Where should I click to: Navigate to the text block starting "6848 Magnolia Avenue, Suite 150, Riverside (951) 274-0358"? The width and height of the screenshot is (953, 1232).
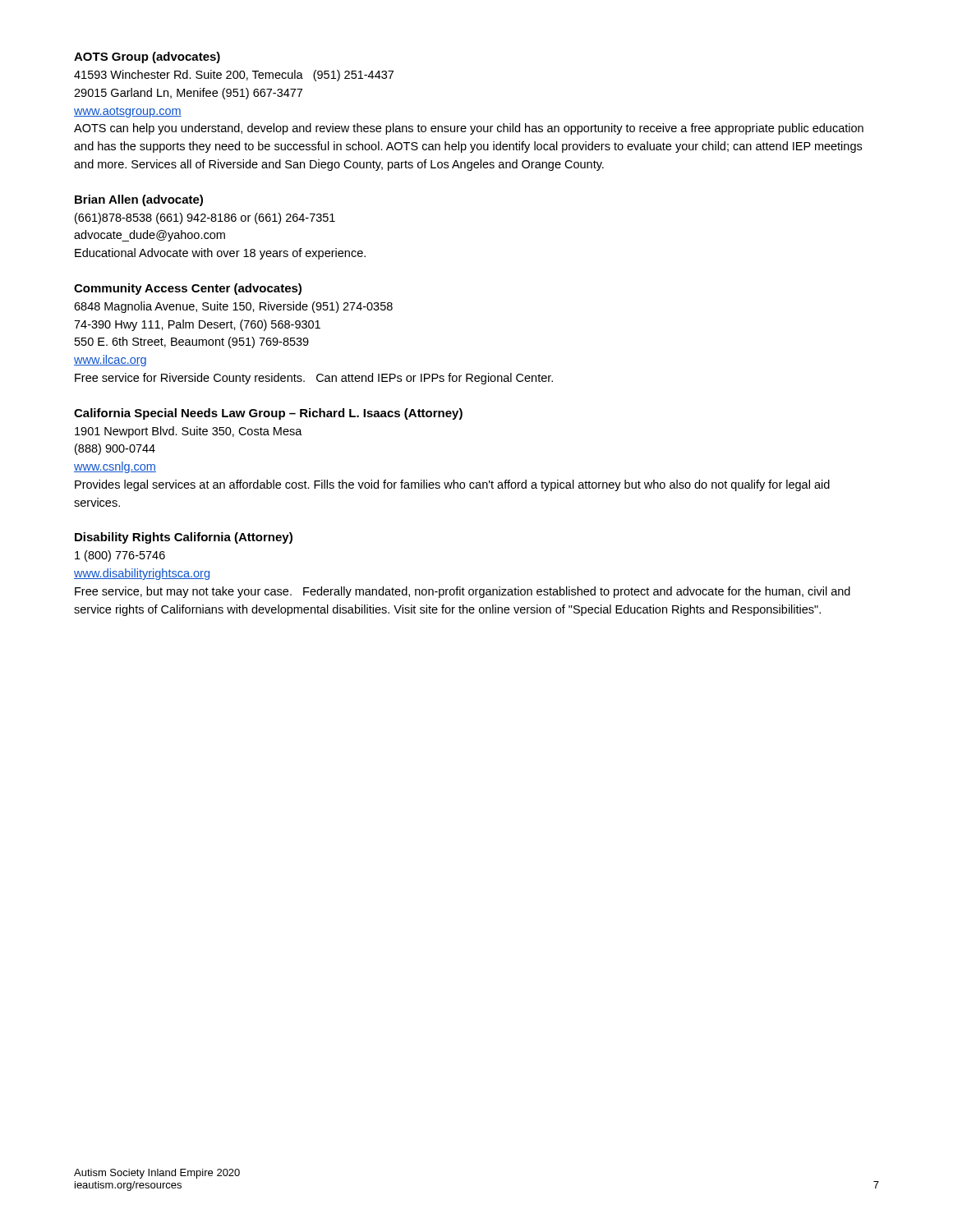[233, 307]
